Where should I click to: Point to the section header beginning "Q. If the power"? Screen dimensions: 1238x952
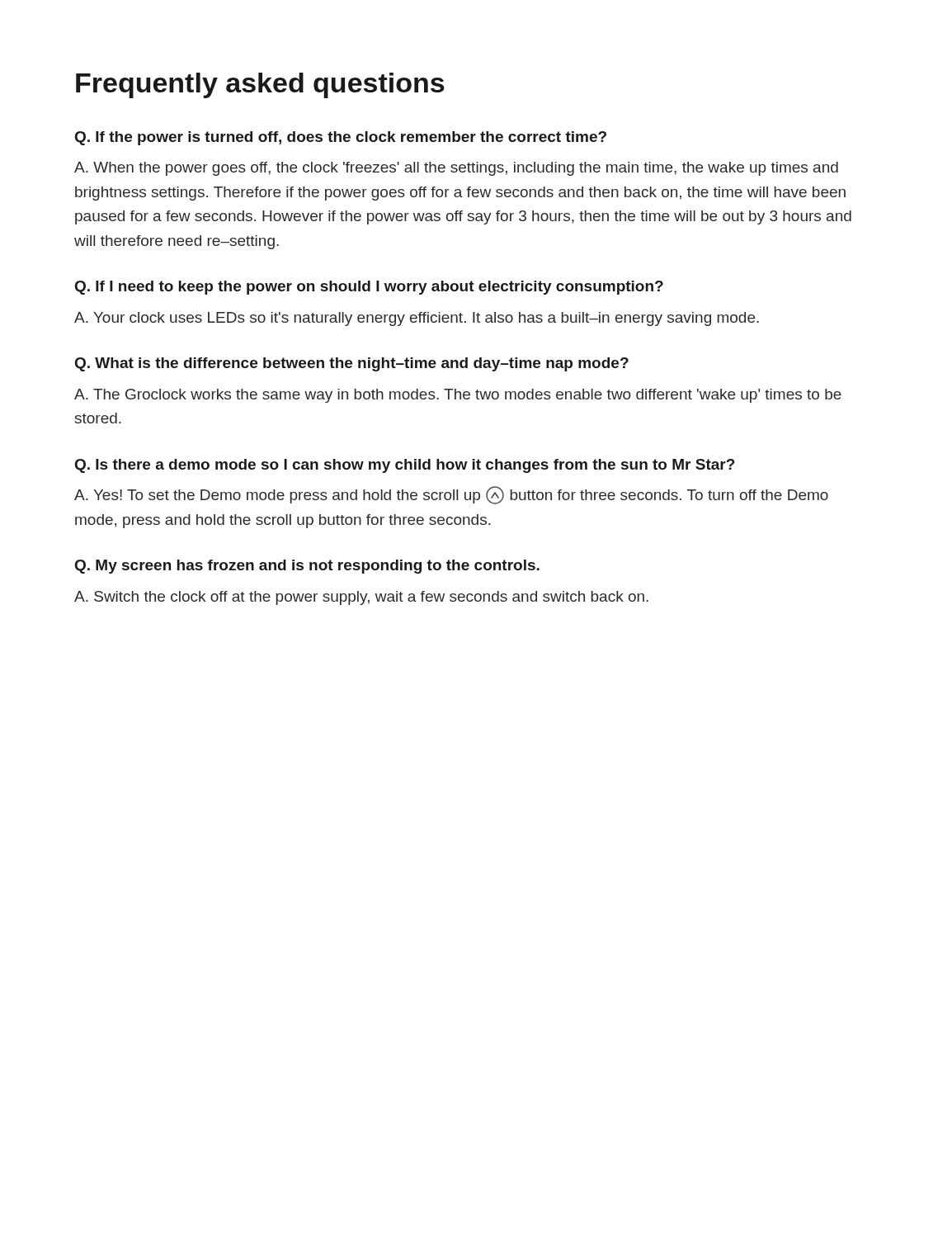pyautogui.click(x=472, y=137)
